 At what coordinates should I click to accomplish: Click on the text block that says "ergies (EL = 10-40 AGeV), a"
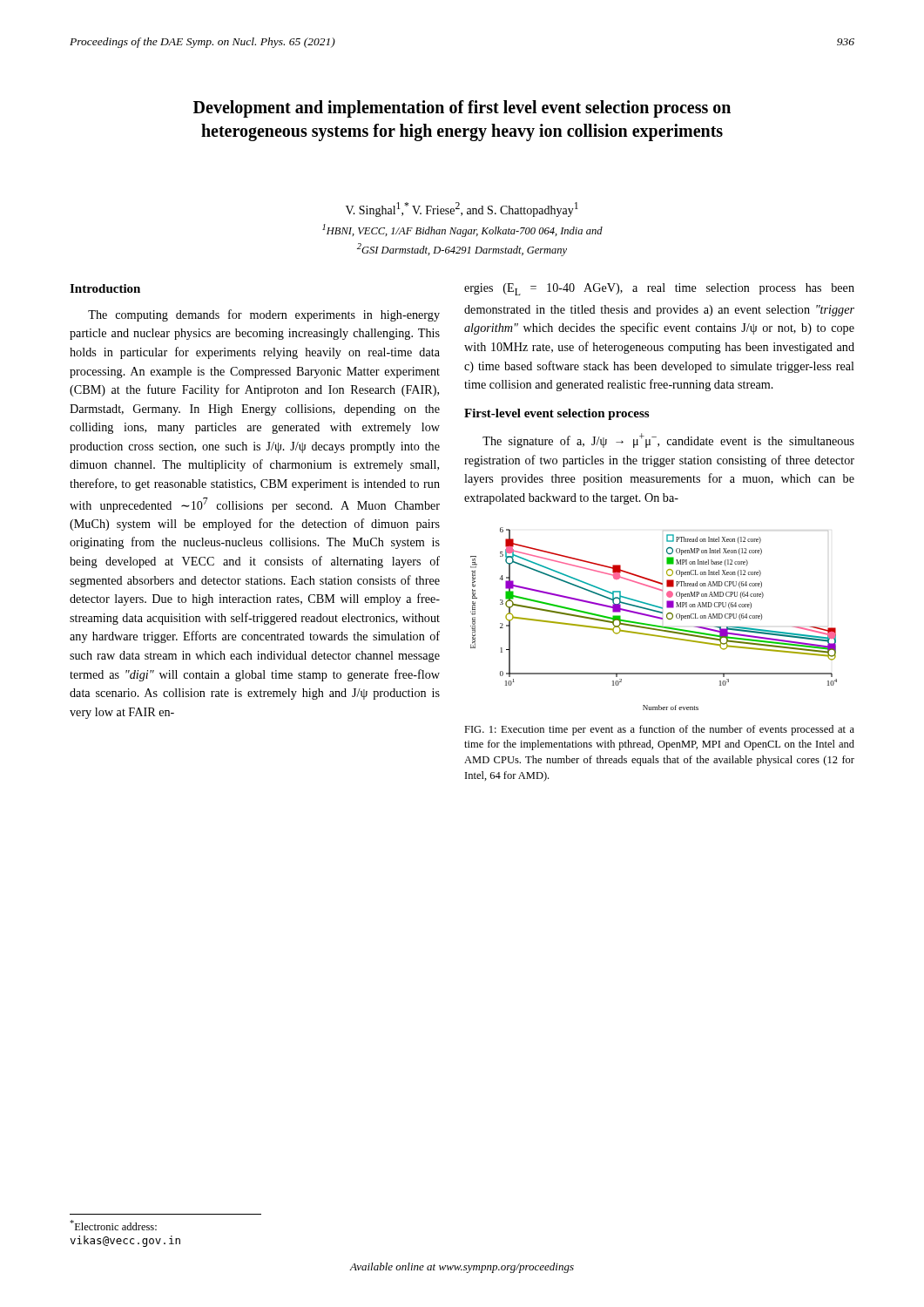tap(659, 337)
